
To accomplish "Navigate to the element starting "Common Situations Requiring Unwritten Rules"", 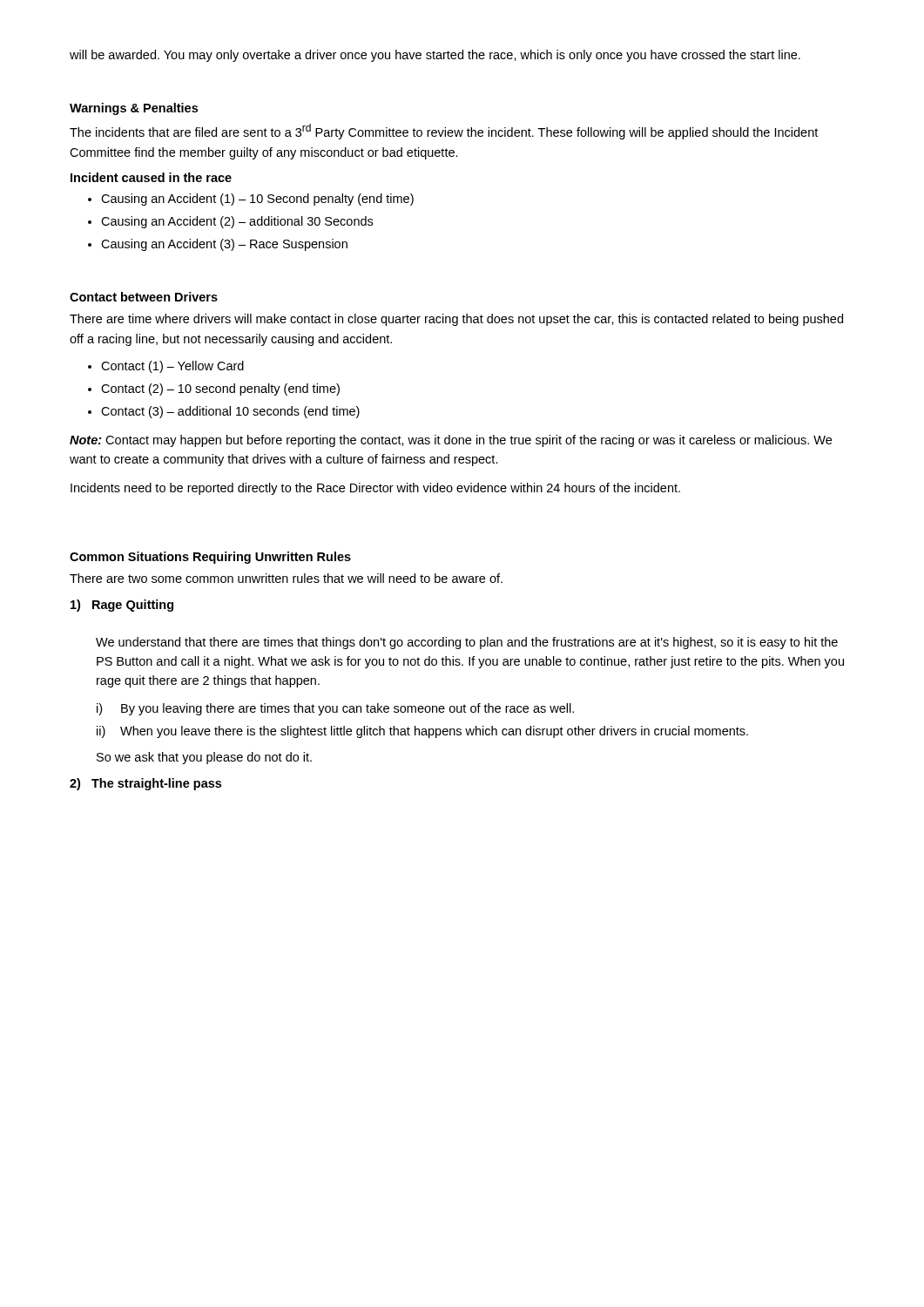I will (210, 557).
